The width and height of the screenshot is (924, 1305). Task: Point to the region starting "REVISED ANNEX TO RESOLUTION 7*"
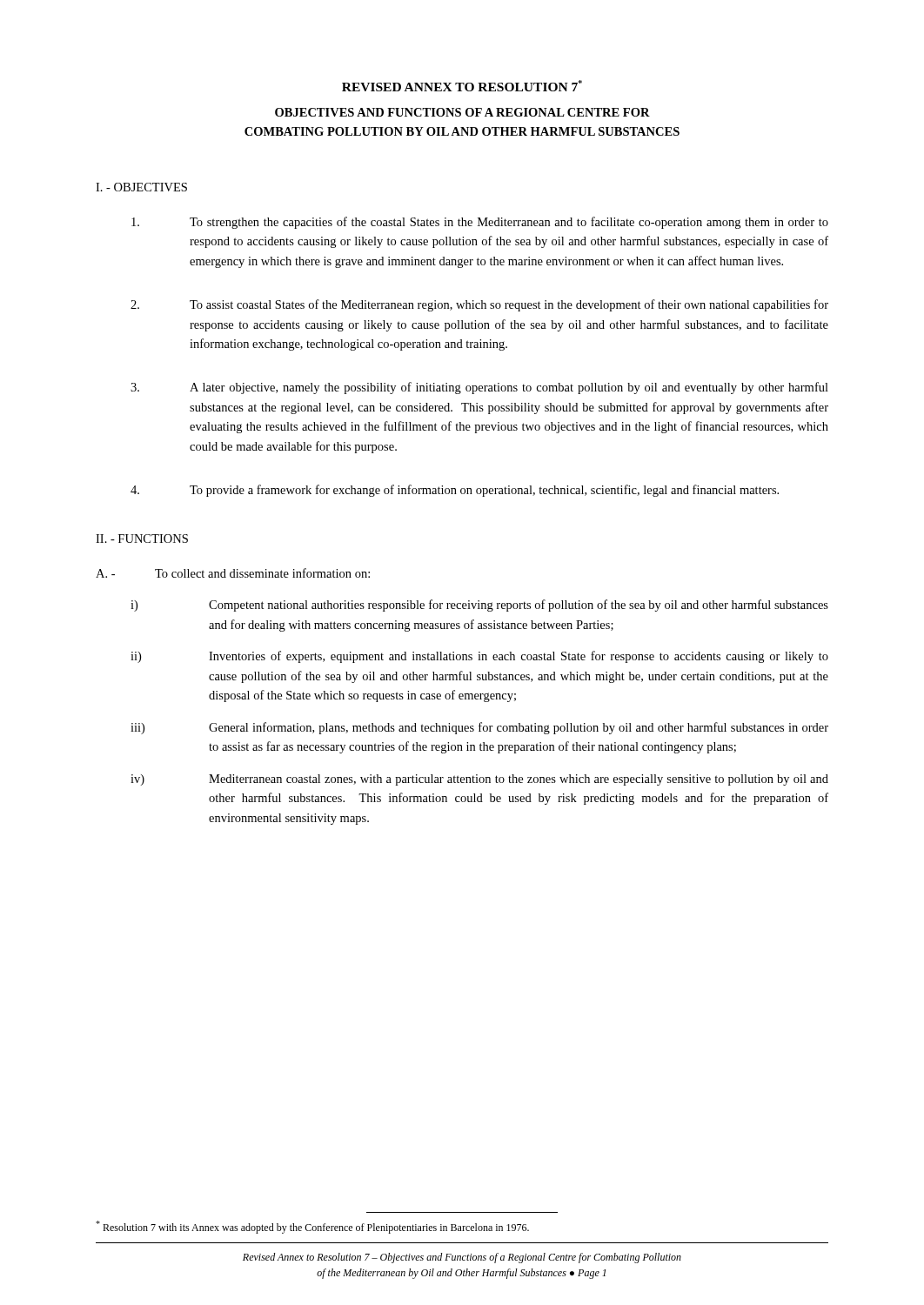tap(462, 86)
